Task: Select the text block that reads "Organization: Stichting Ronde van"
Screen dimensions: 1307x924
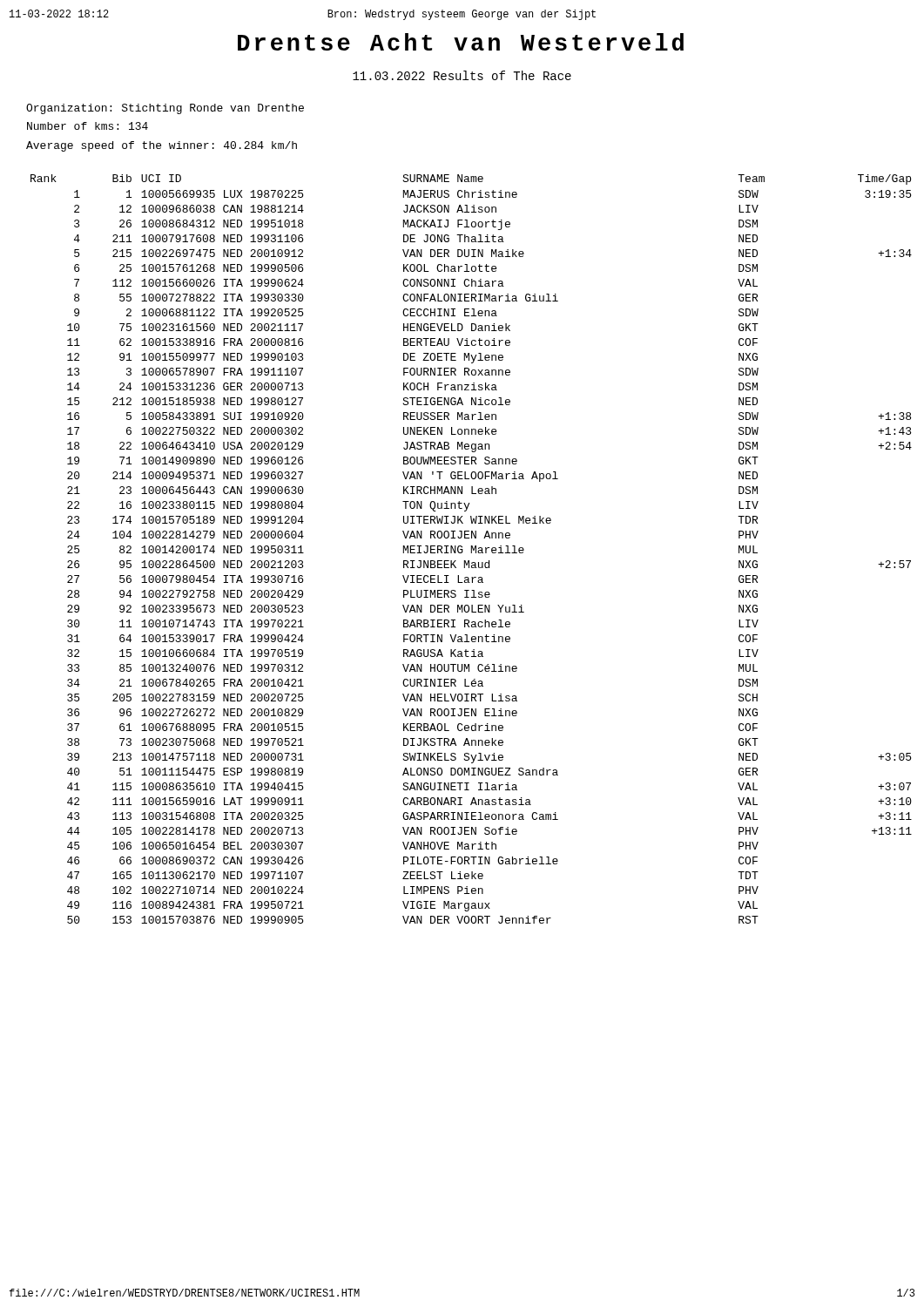Action: click(x=165, y=109)
